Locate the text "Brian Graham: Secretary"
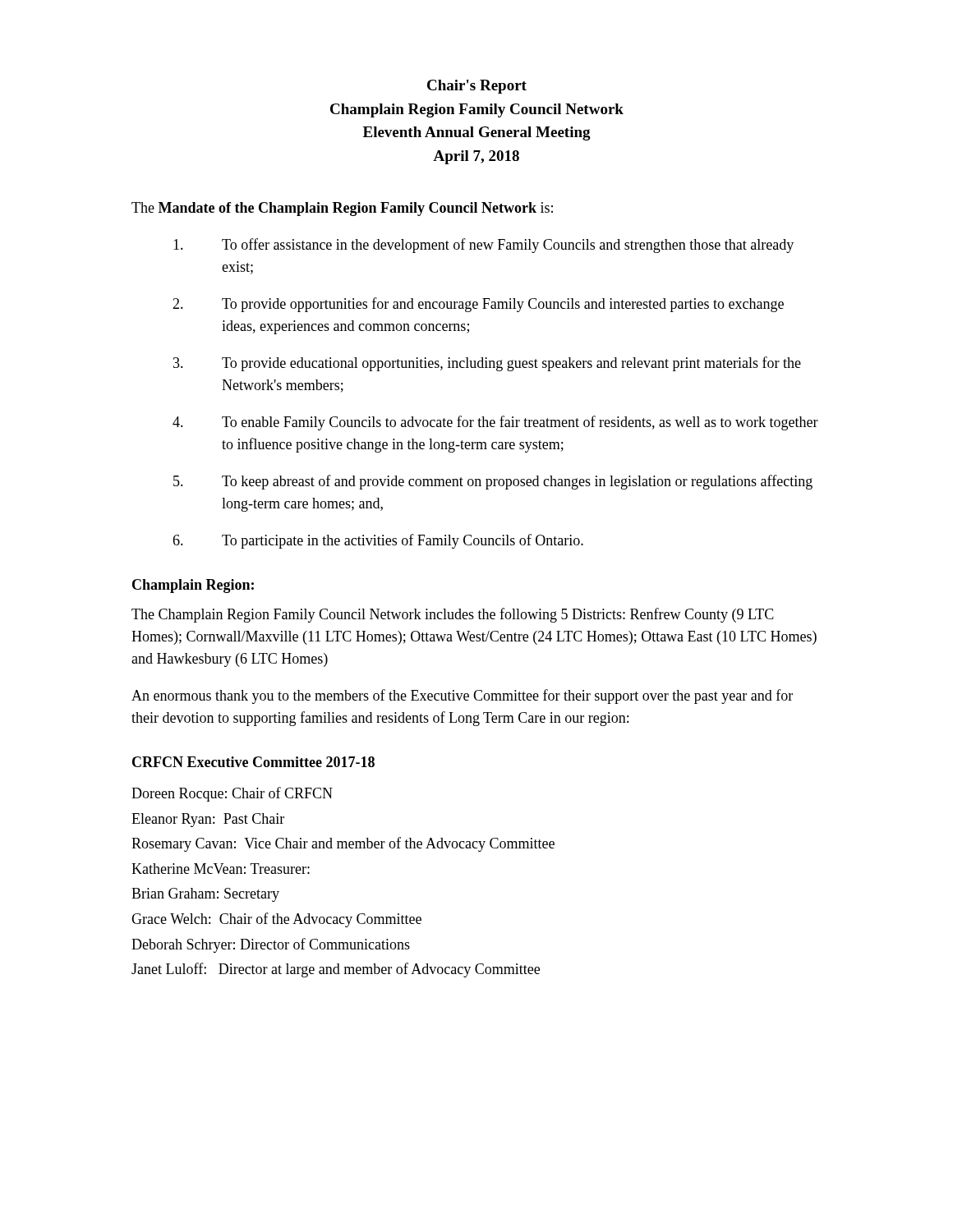The image size is (953, 1232). coord(205,894)
